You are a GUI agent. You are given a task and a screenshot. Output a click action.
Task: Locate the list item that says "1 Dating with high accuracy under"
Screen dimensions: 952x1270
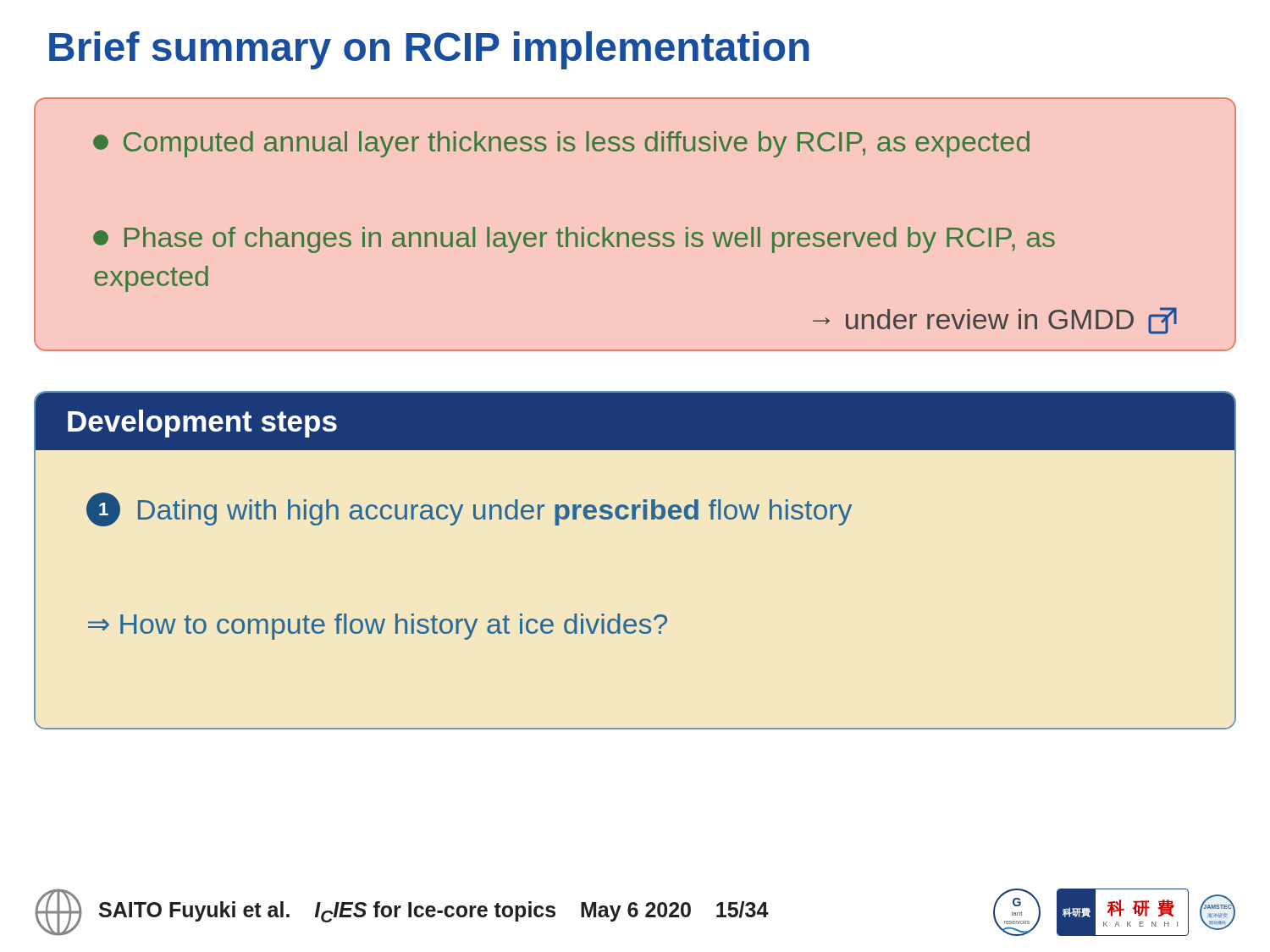click(469, 509)
